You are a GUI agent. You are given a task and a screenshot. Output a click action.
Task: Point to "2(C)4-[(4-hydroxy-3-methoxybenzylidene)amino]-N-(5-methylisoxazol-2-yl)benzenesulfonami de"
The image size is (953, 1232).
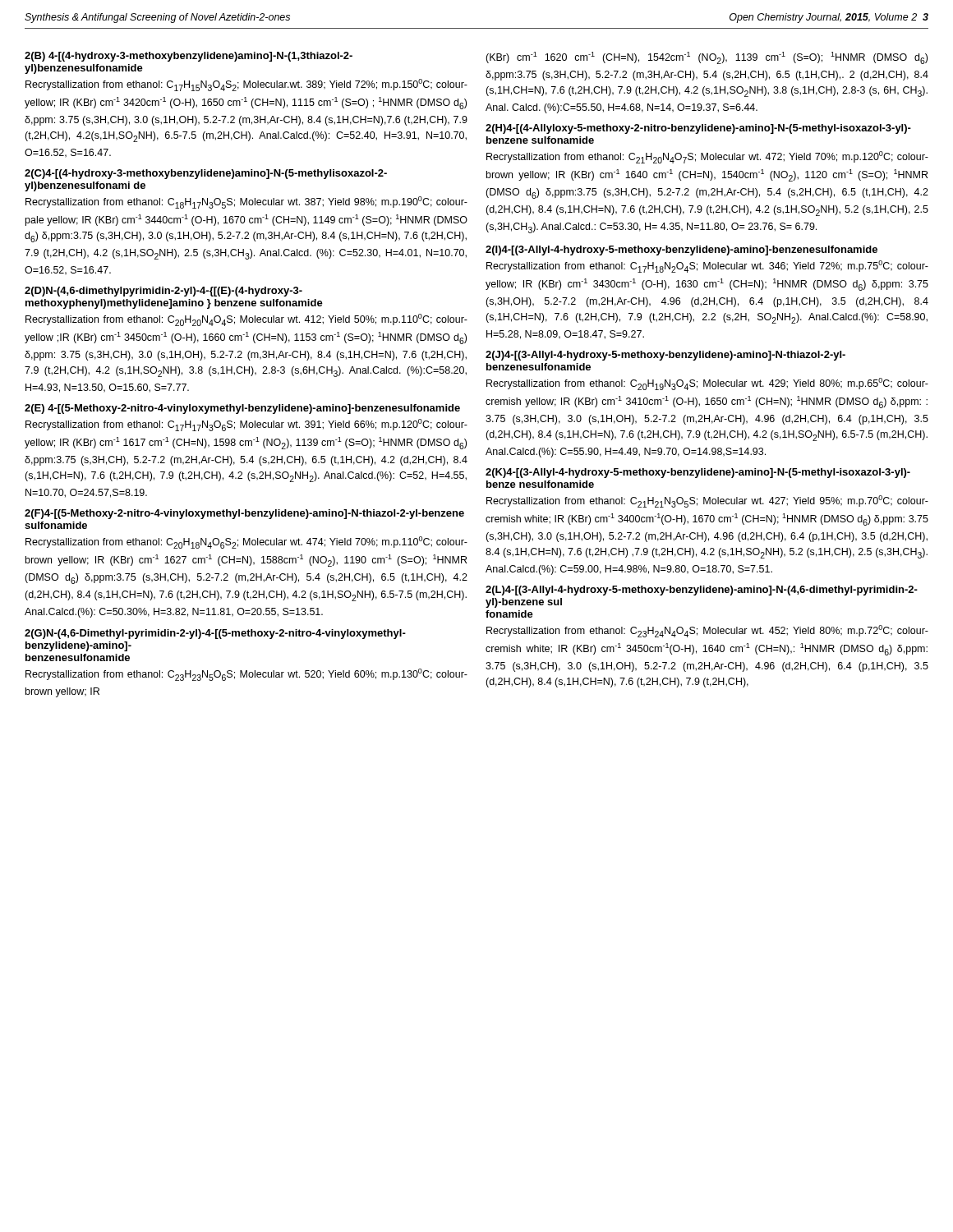coord(206,179)
